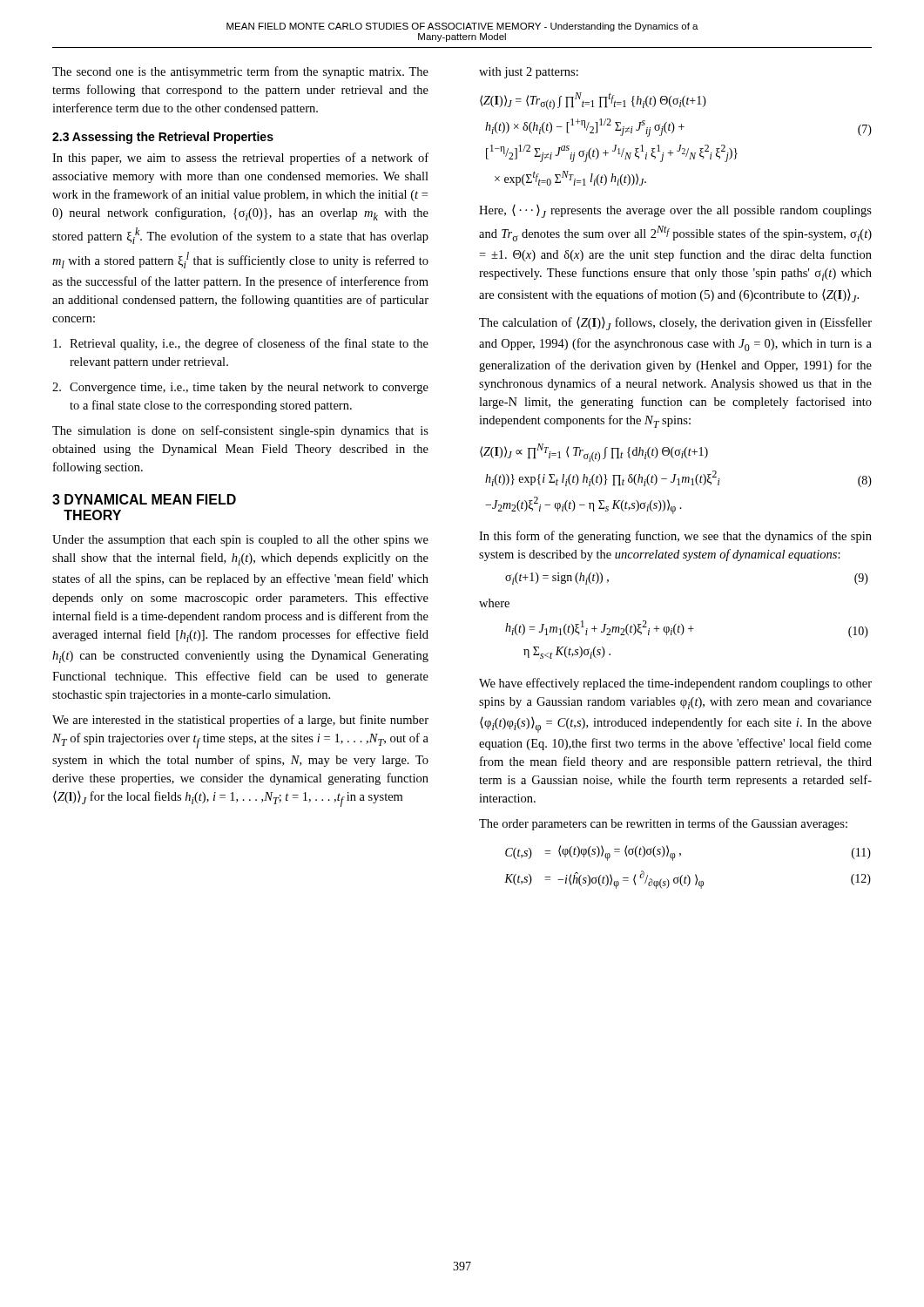Locate the block of text that opens with "In this form of the generating"

click(675, 545)
